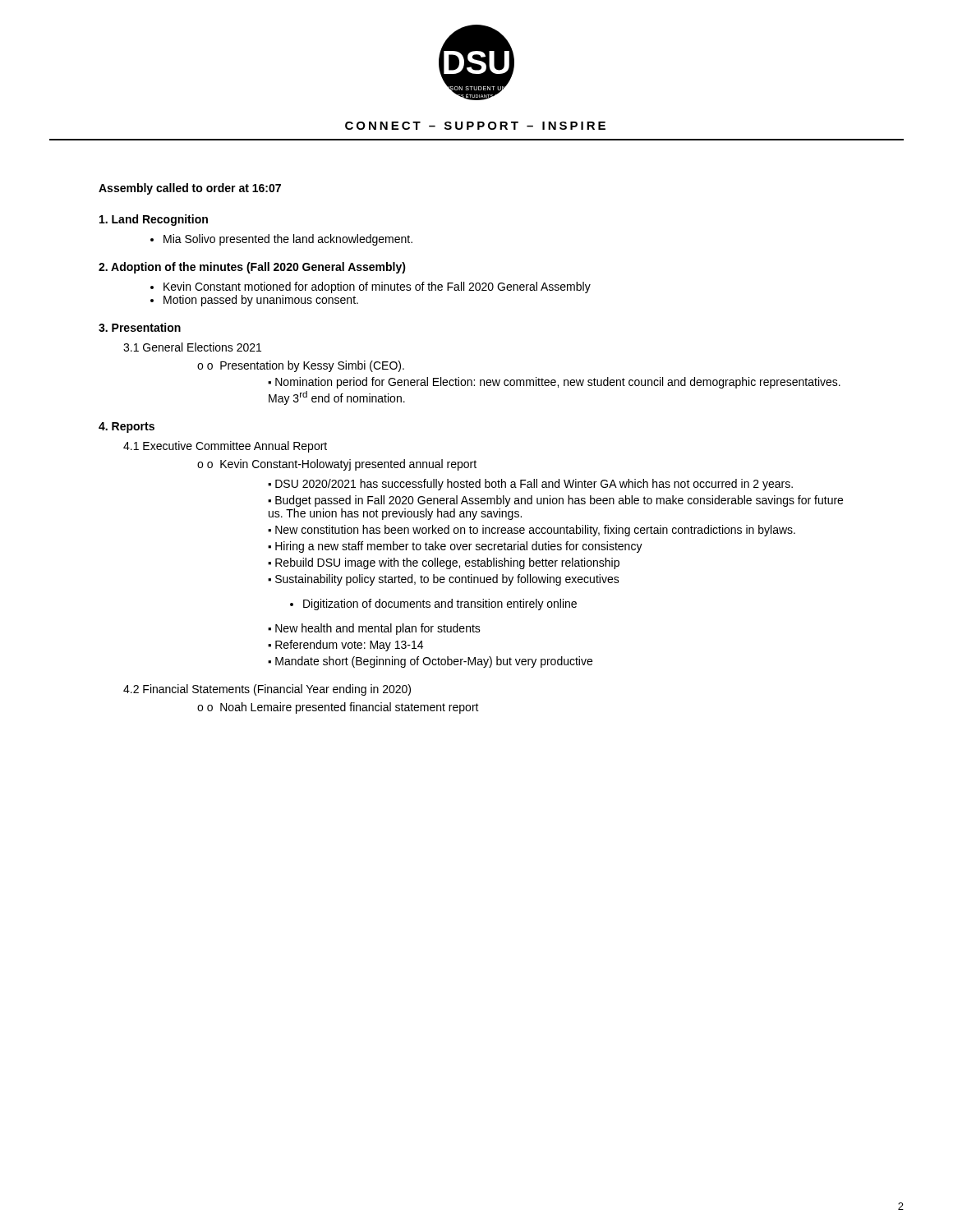The image size is (953, 1232).
Task: Where does it say "CONNECT – SUPPORT – INSPIRE"?
Action: 476,125
